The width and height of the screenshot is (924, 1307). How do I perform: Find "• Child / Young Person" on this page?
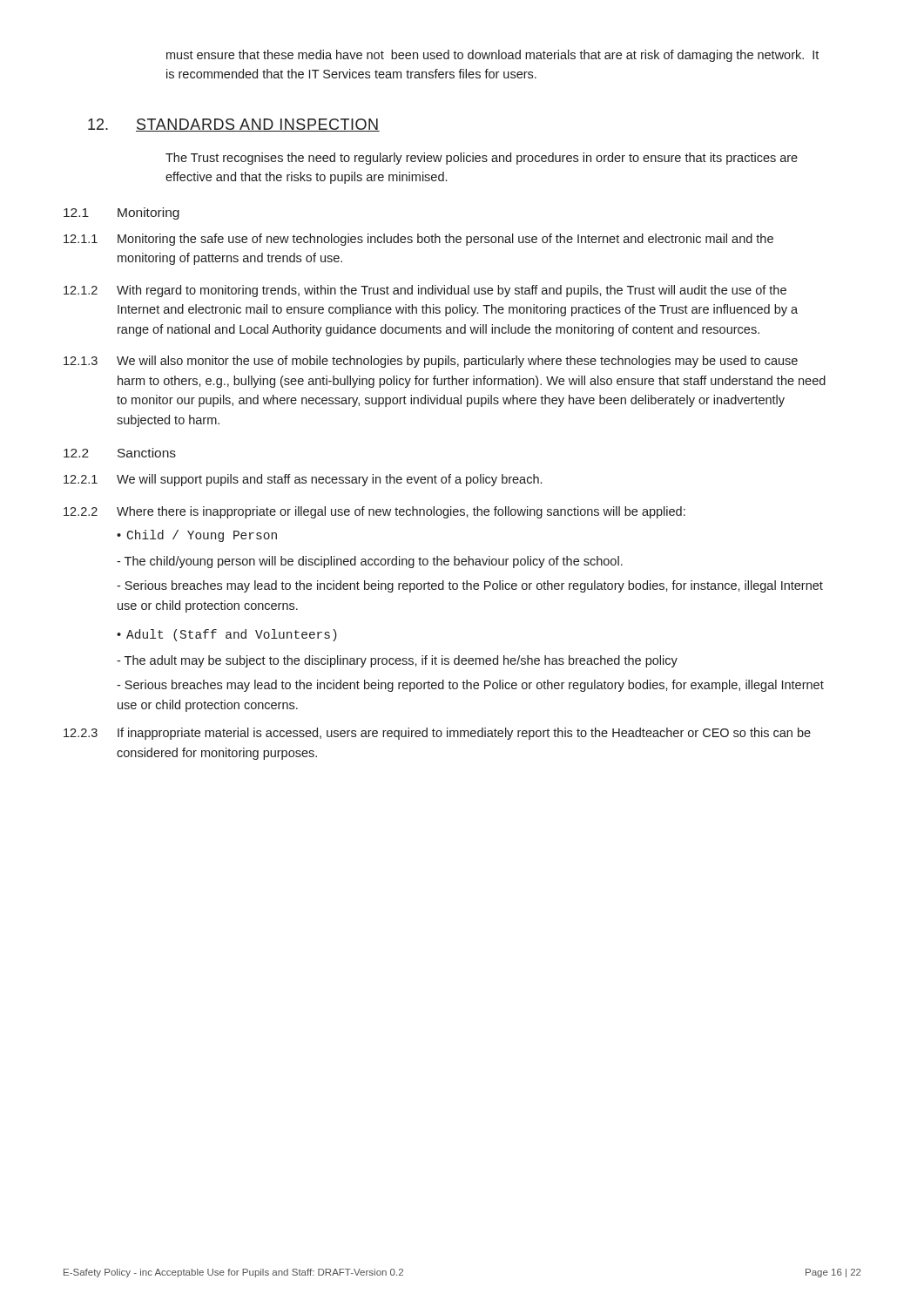point(197,536)
